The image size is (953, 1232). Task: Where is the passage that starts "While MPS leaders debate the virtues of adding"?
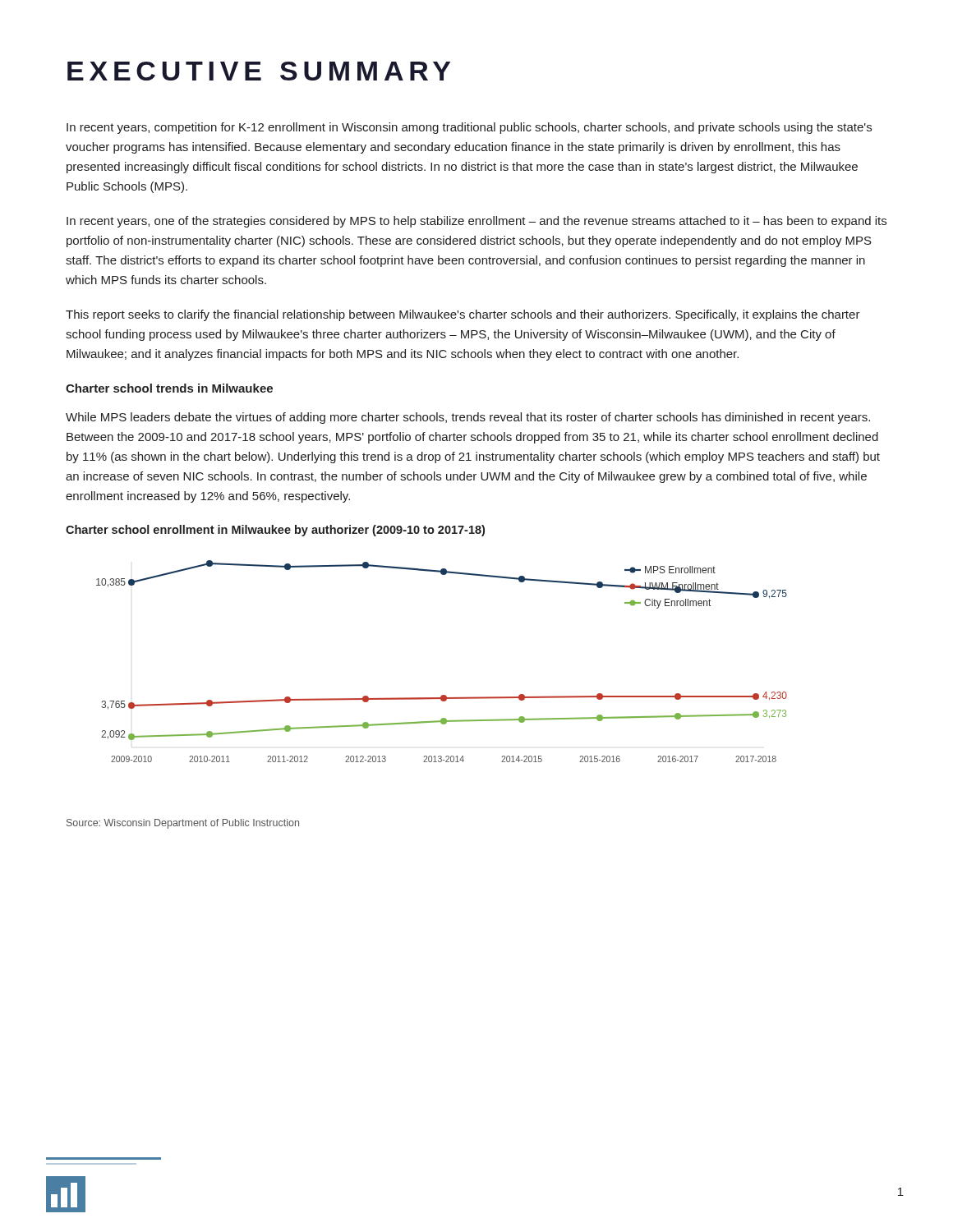[473, 456]
